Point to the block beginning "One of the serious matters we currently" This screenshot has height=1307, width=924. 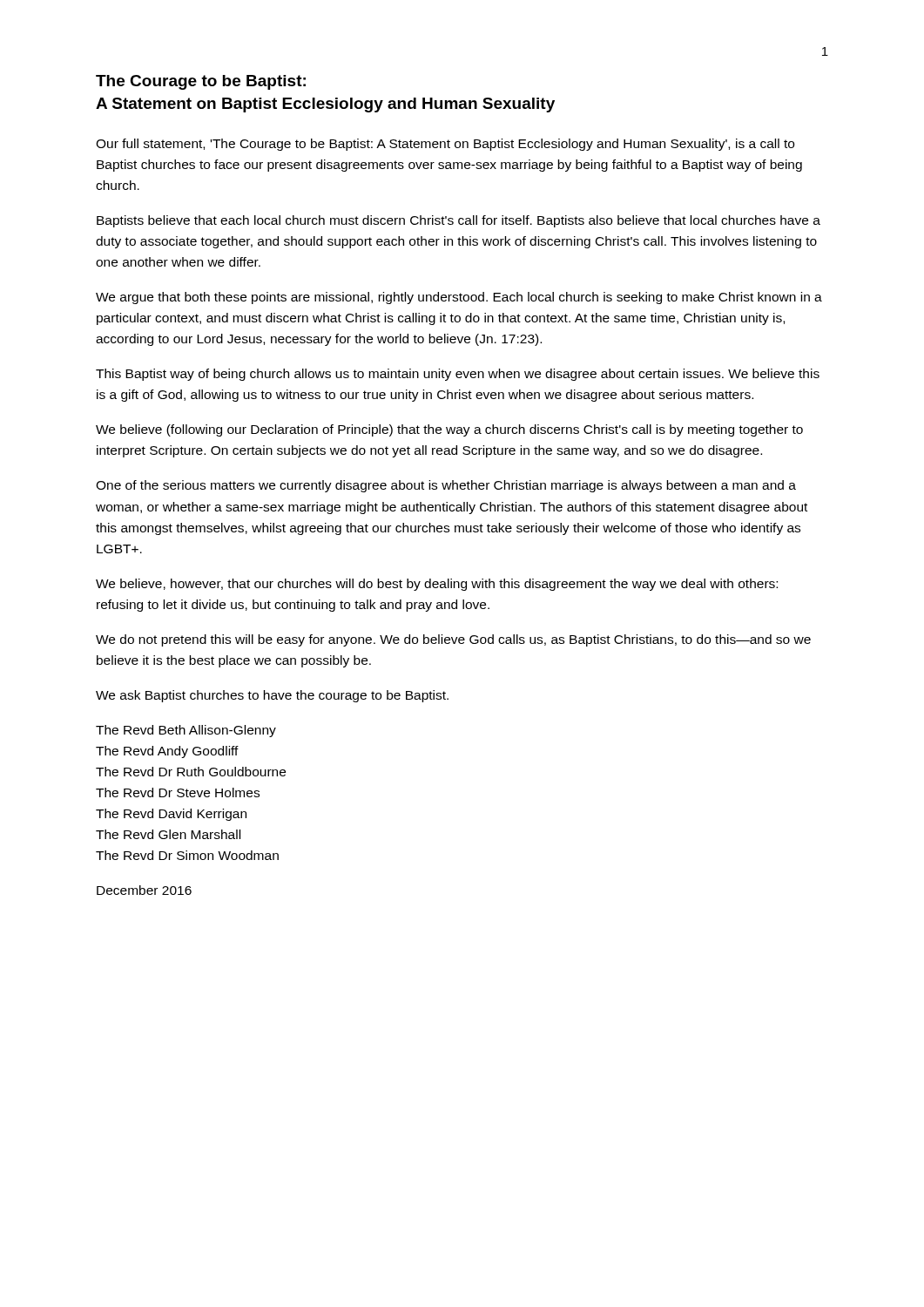pyautogui.click(x=452, y=517)
